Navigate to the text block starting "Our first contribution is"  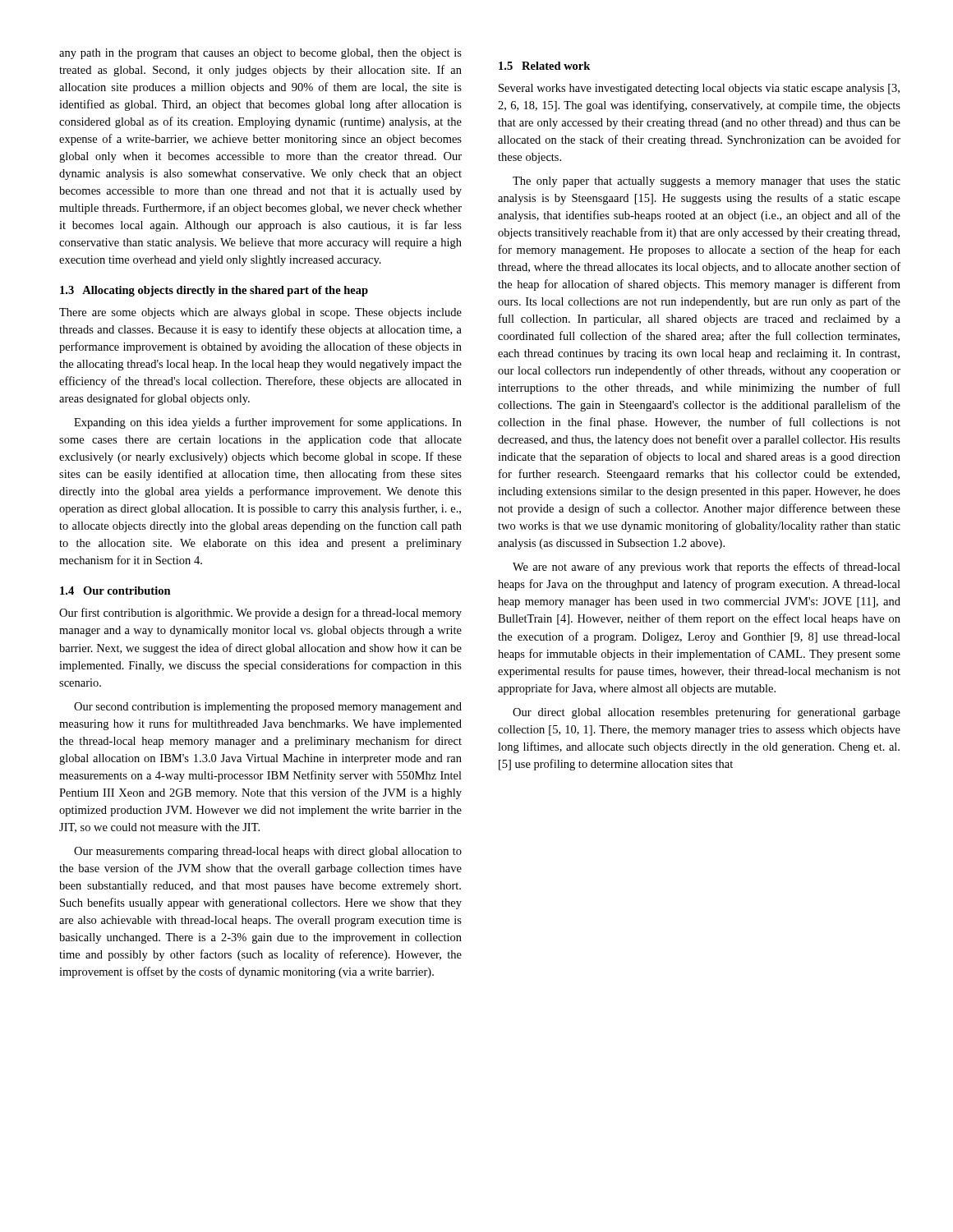(260, 793)
